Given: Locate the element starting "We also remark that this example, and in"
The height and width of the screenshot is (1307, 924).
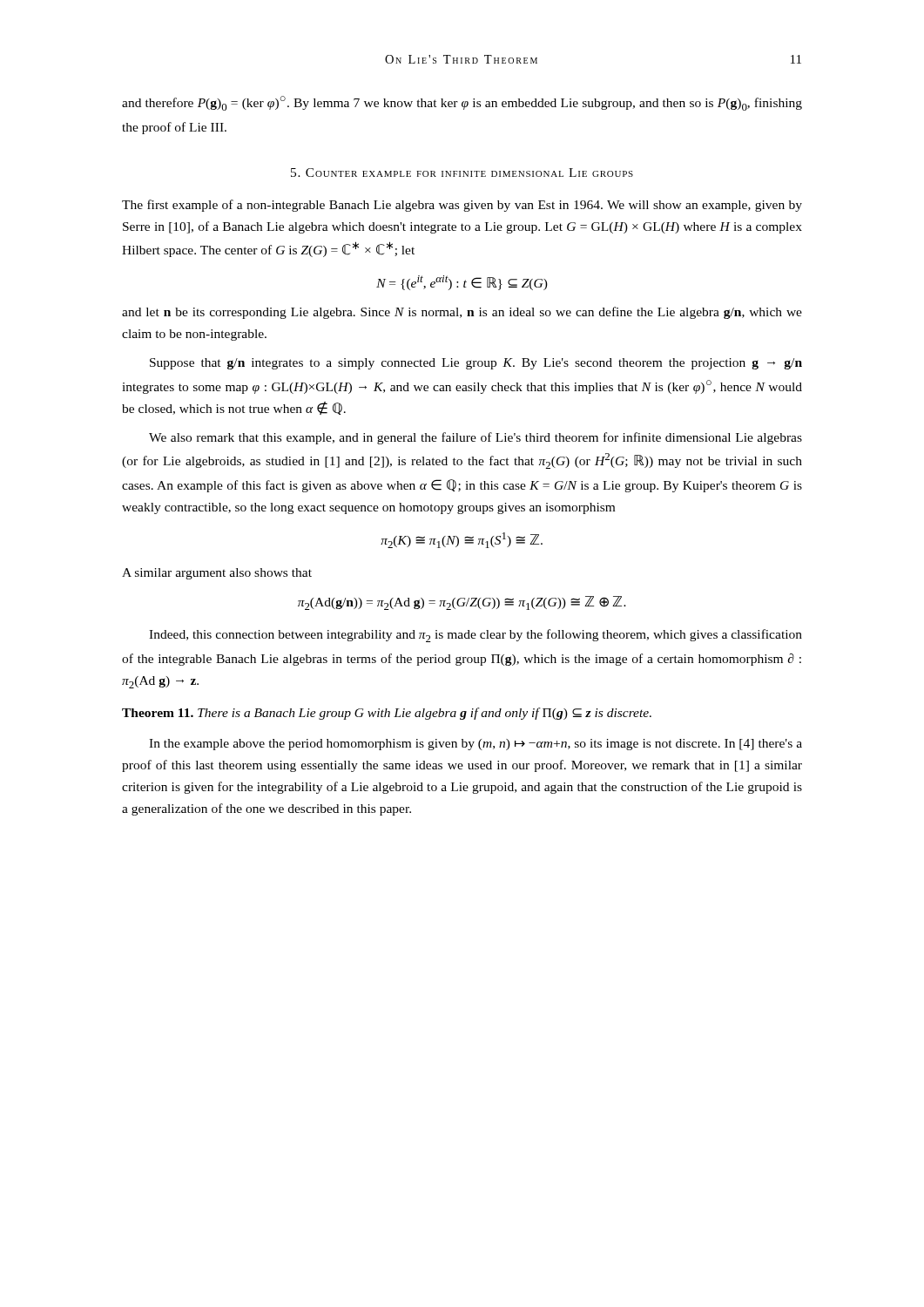Looking at the screenshot, I should 462,472.
